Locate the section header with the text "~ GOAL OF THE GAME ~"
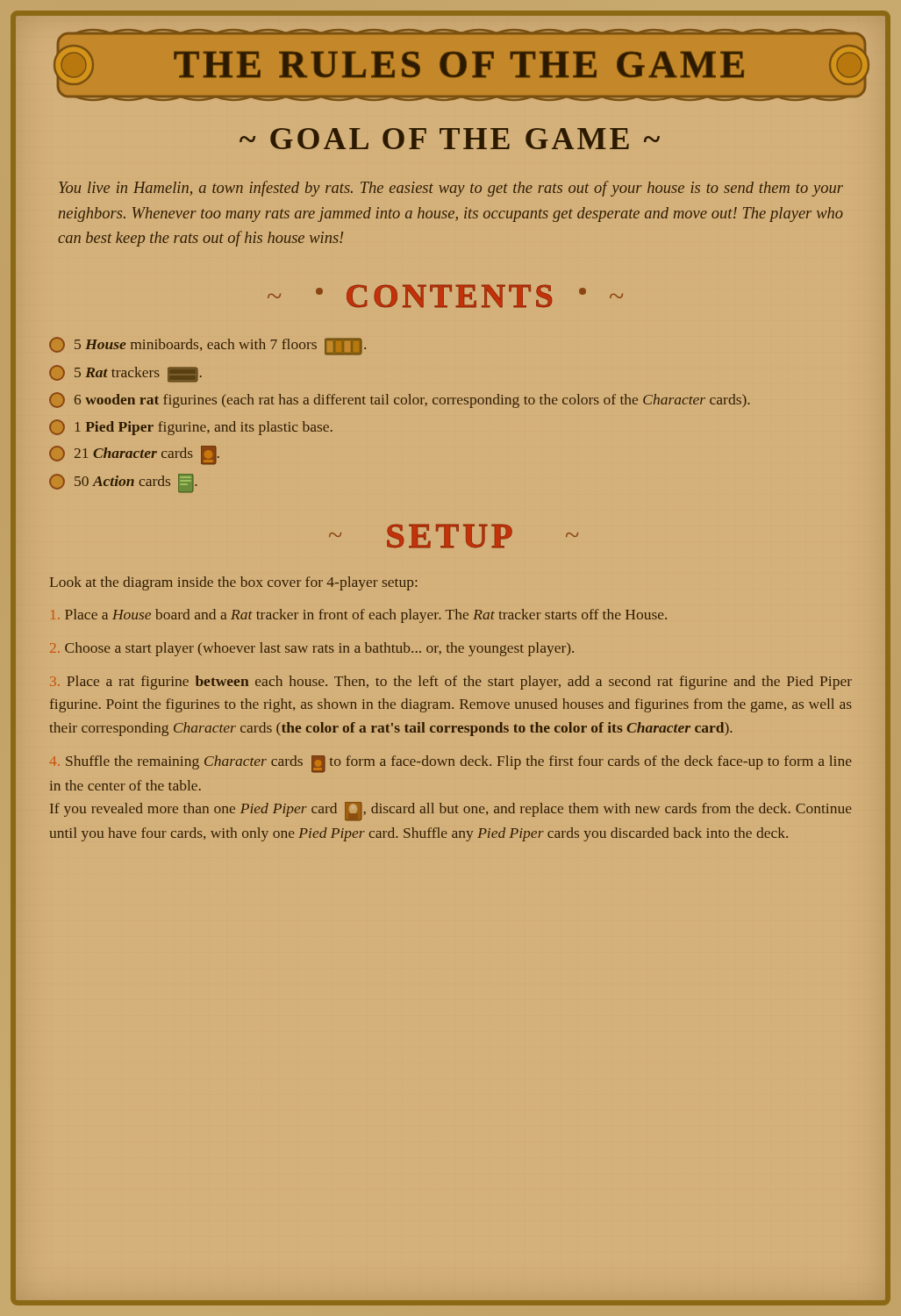Screen dimensions: 1316x901 pyautogui.click(x=450, y=137)
